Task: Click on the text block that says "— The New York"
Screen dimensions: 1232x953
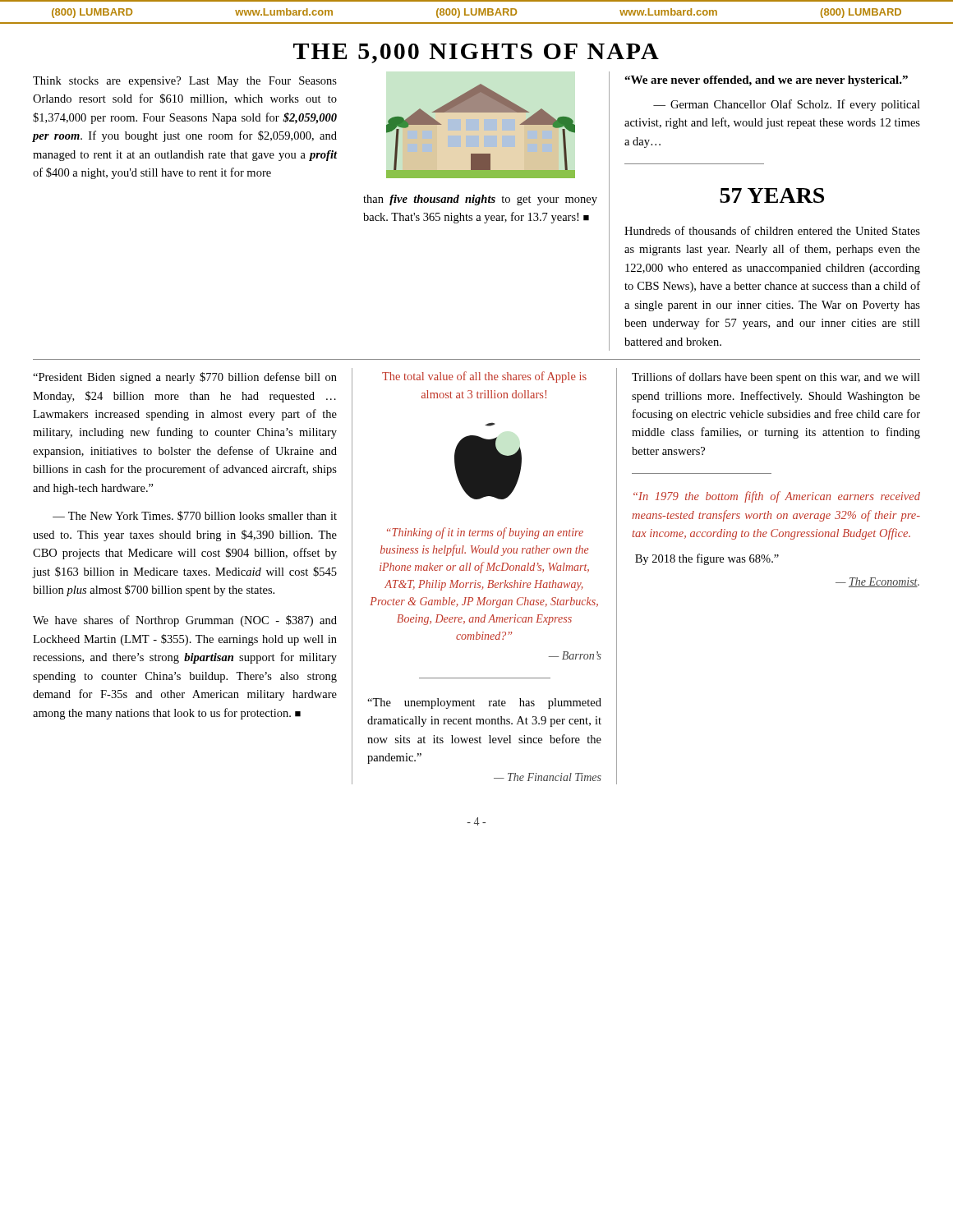Action: point(185,553)
